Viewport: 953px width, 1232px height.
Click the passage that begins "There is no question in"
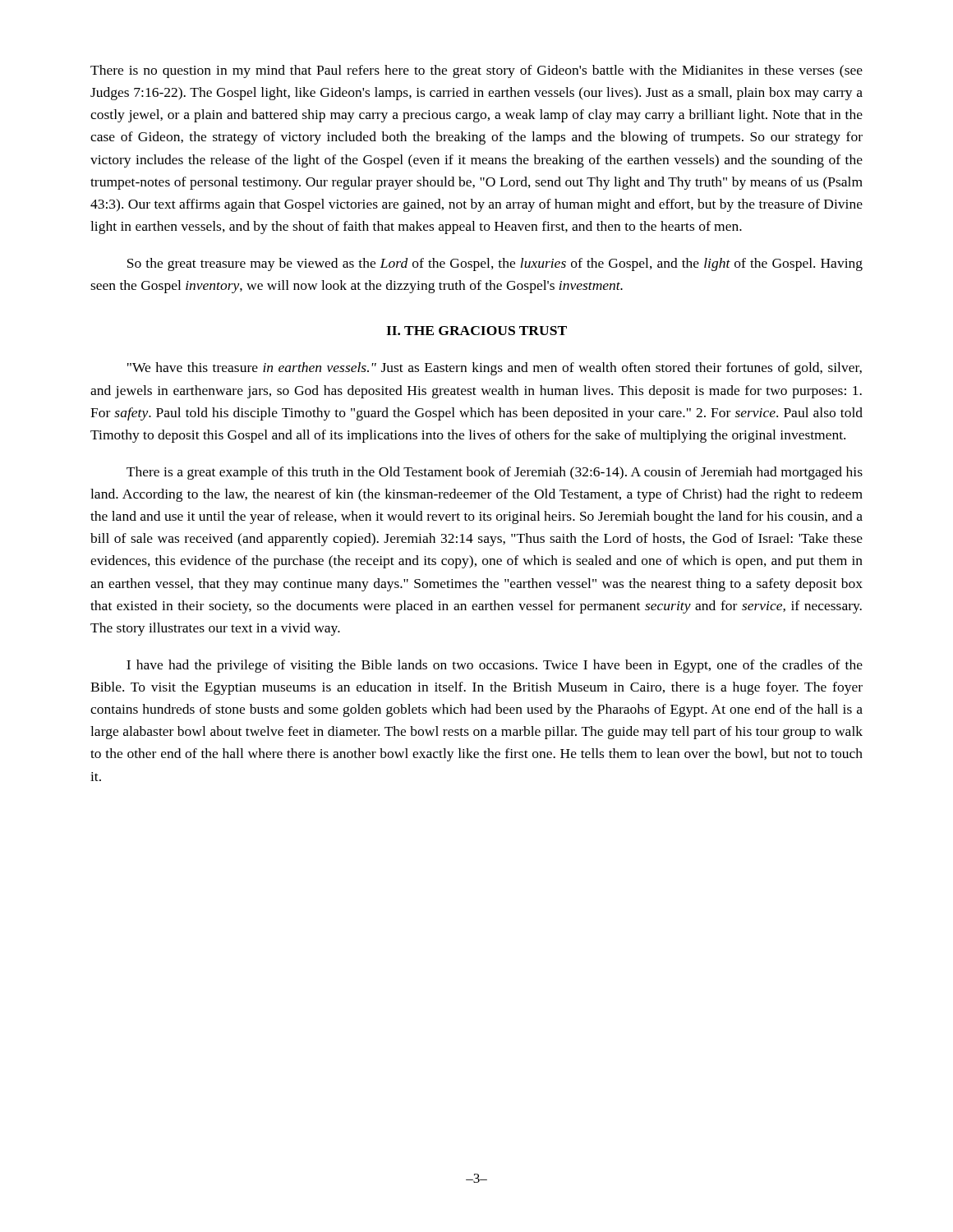(476, 148)
